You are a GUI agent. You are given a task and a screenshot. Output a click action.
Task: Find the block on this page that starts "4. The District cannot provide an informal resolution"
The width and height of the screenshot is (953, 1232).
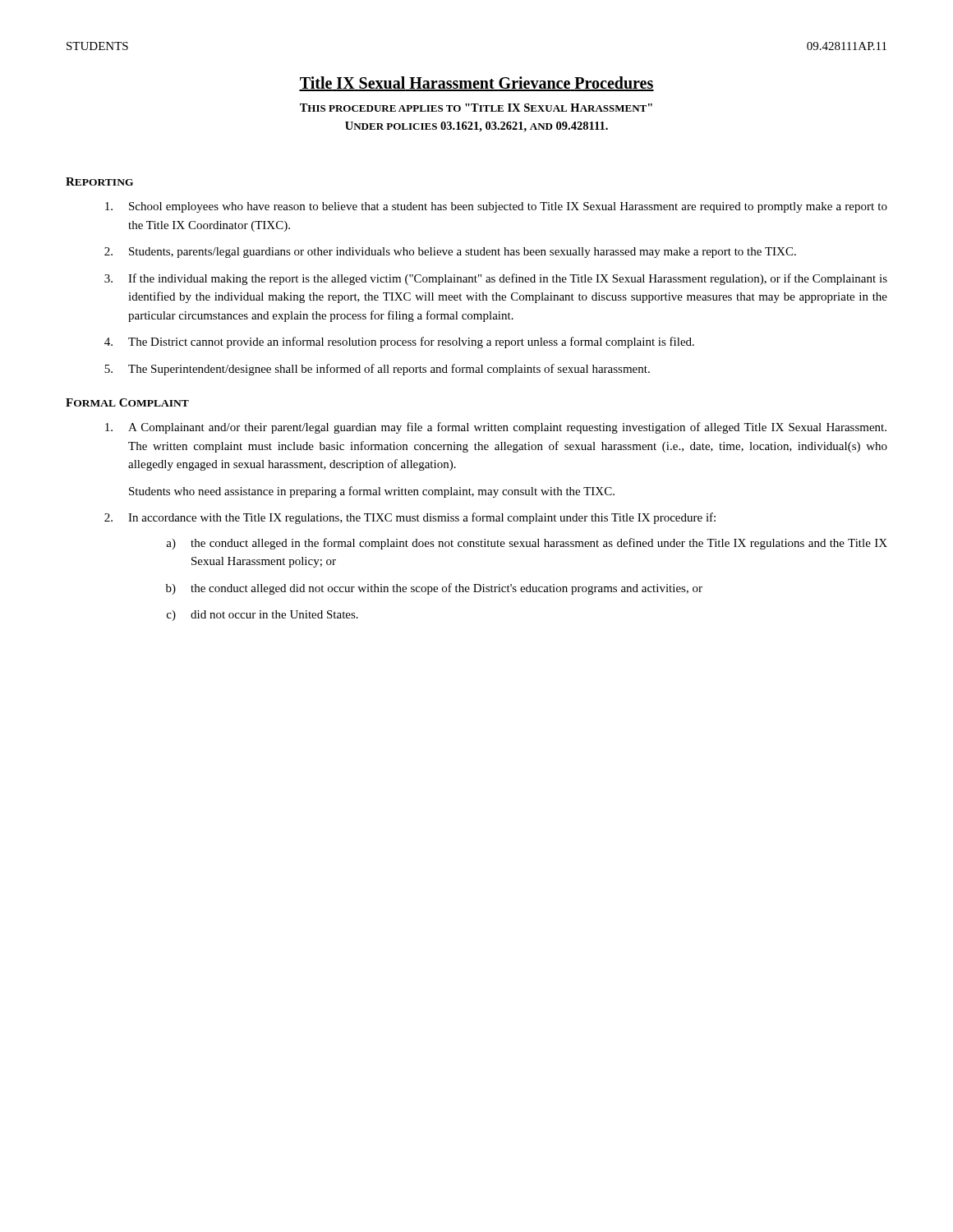[476, 342]
